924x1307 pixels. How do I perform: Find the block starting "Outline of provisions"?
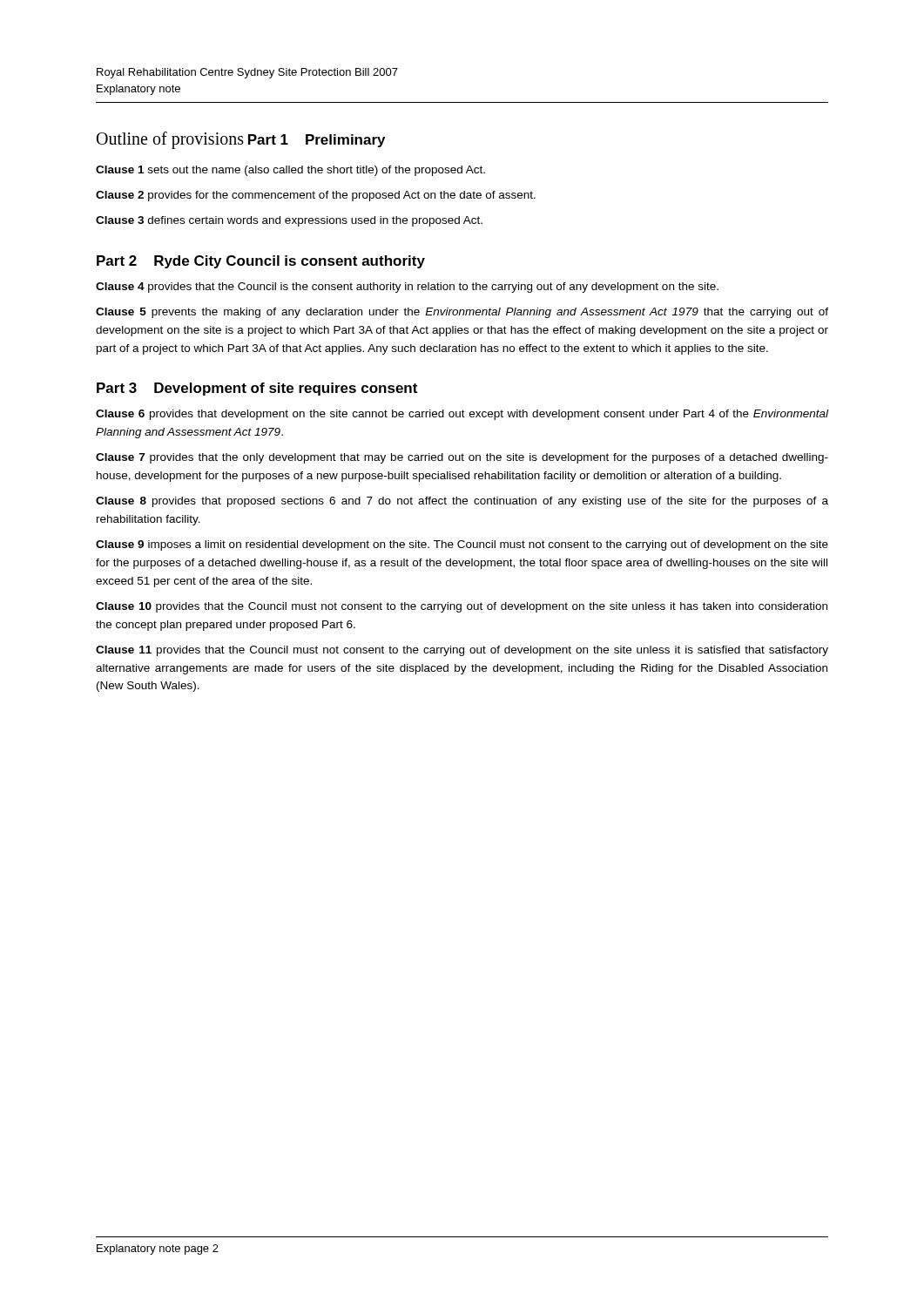click(x=170, y=139)
